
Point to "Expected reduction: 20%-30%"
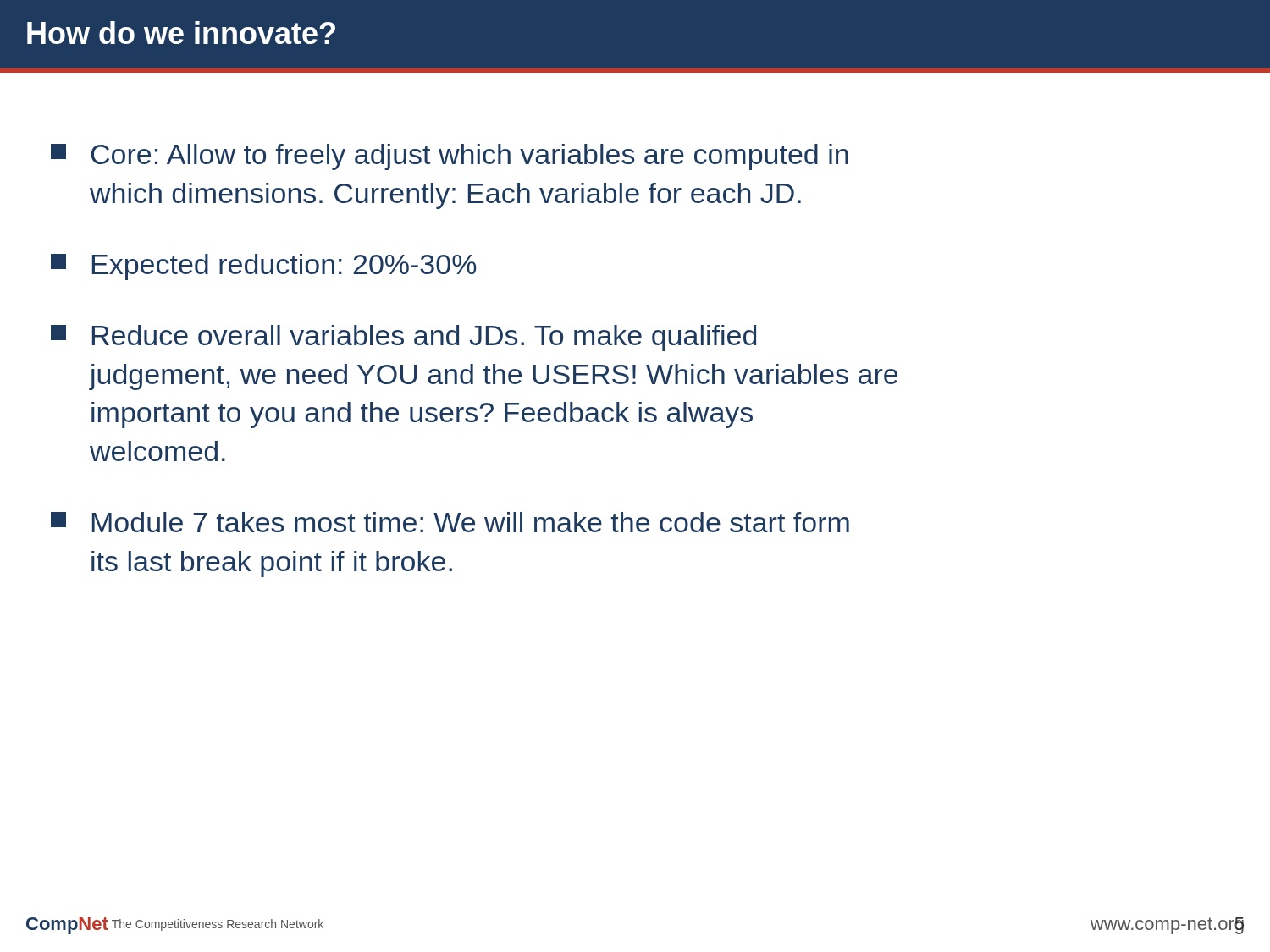[264, 265]
